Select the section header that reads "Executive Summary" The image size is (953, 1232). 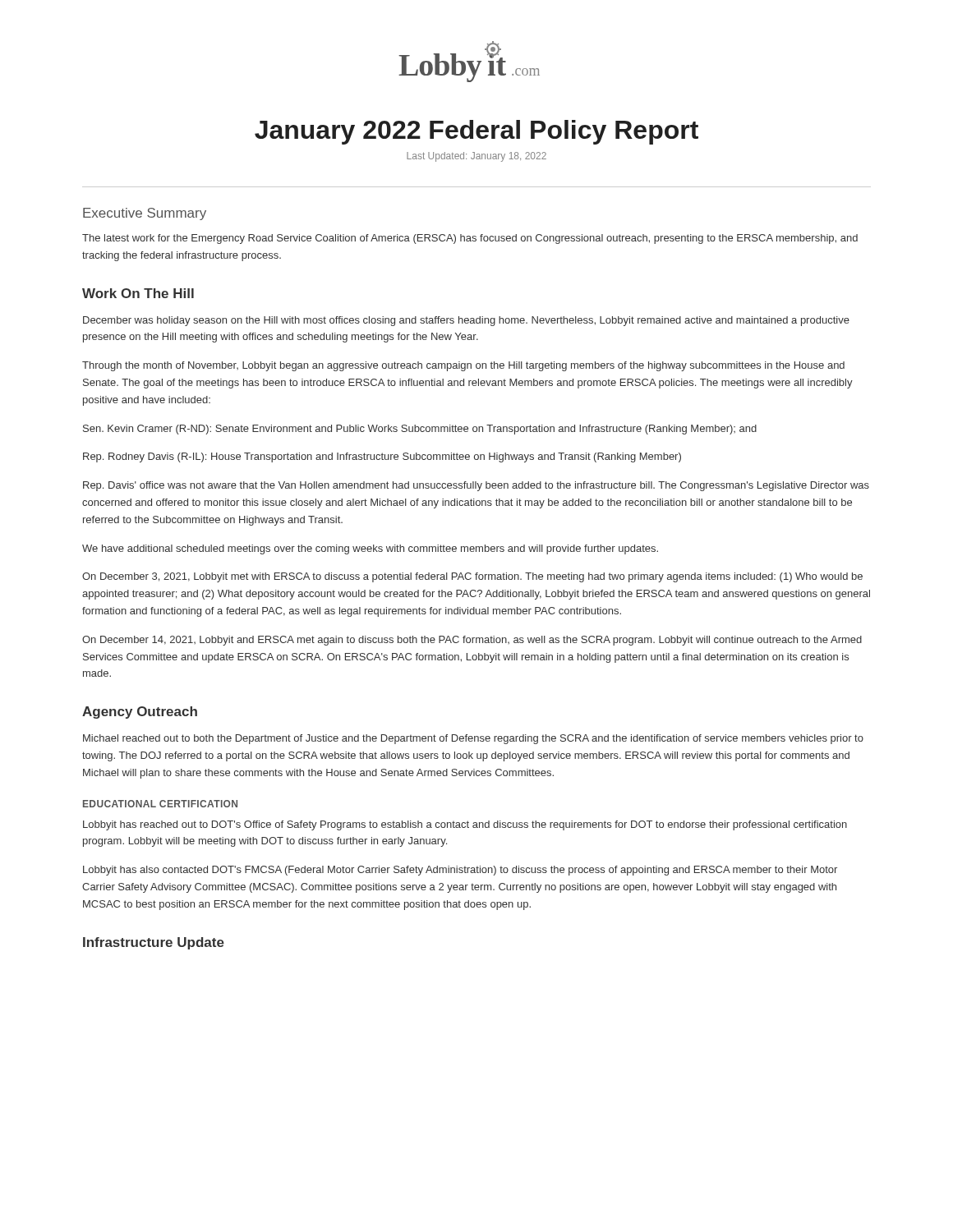144,213
